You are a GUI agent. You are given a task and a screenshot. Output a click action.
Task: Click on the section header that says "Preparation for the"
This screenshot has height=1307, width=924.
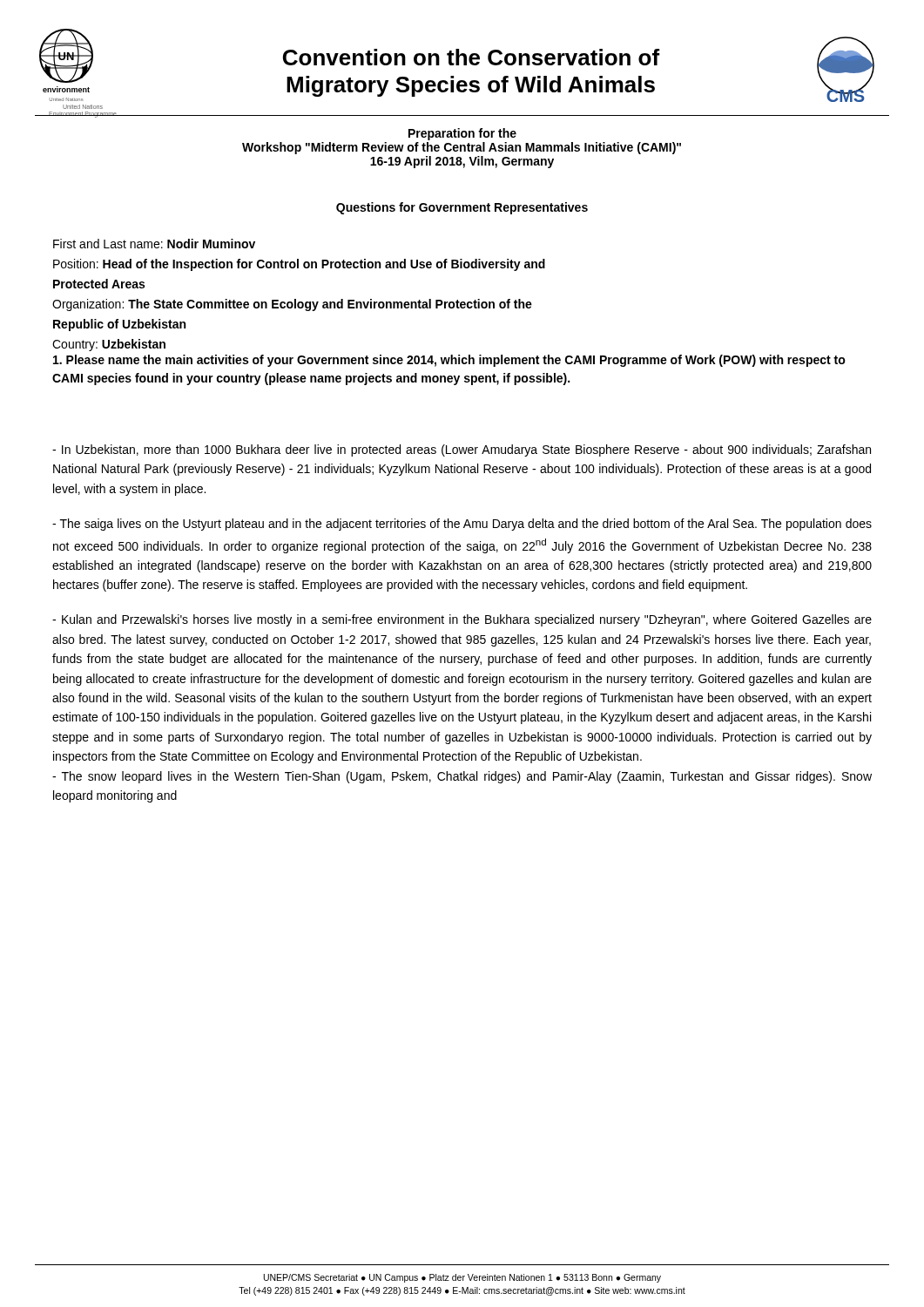[x=462, y=147]
